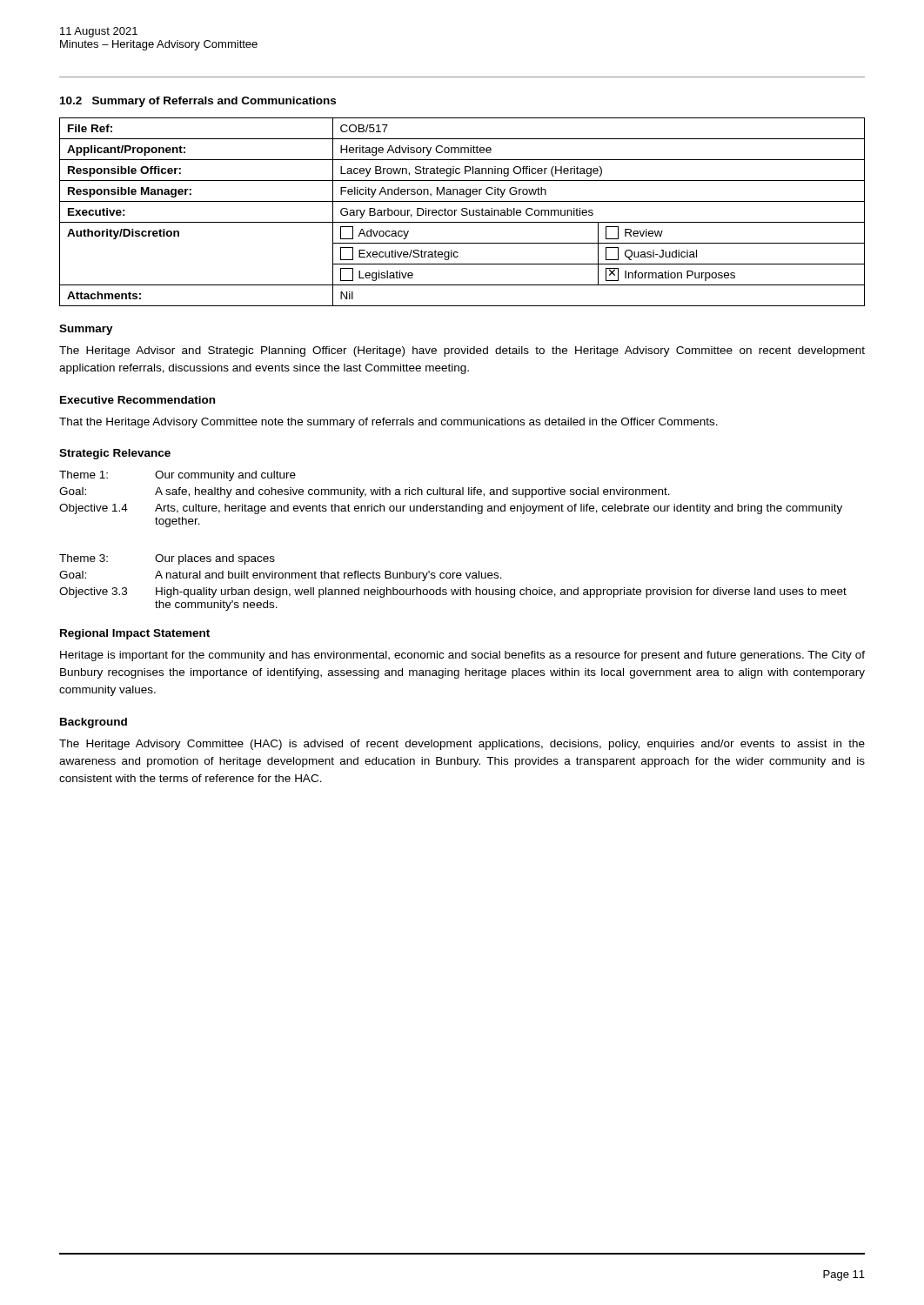This screenshot has height=1305, width=924.
Task: Click on the region starting "The Heritage Advisory"
Action: pyautogui.click(x=462, y=761)
